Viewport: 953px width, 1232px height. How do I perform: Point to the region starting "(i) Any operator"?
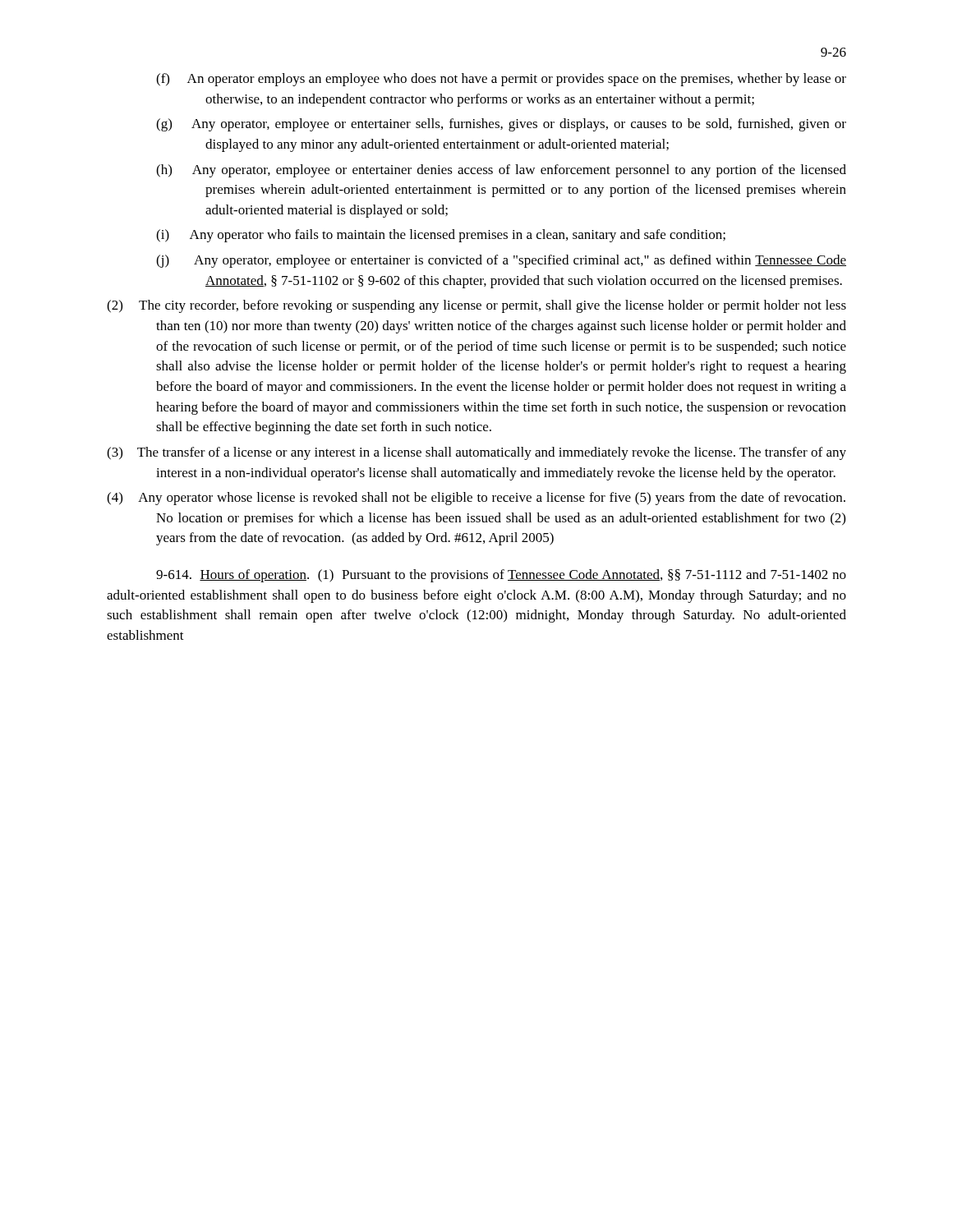click(x=501, y=236)
